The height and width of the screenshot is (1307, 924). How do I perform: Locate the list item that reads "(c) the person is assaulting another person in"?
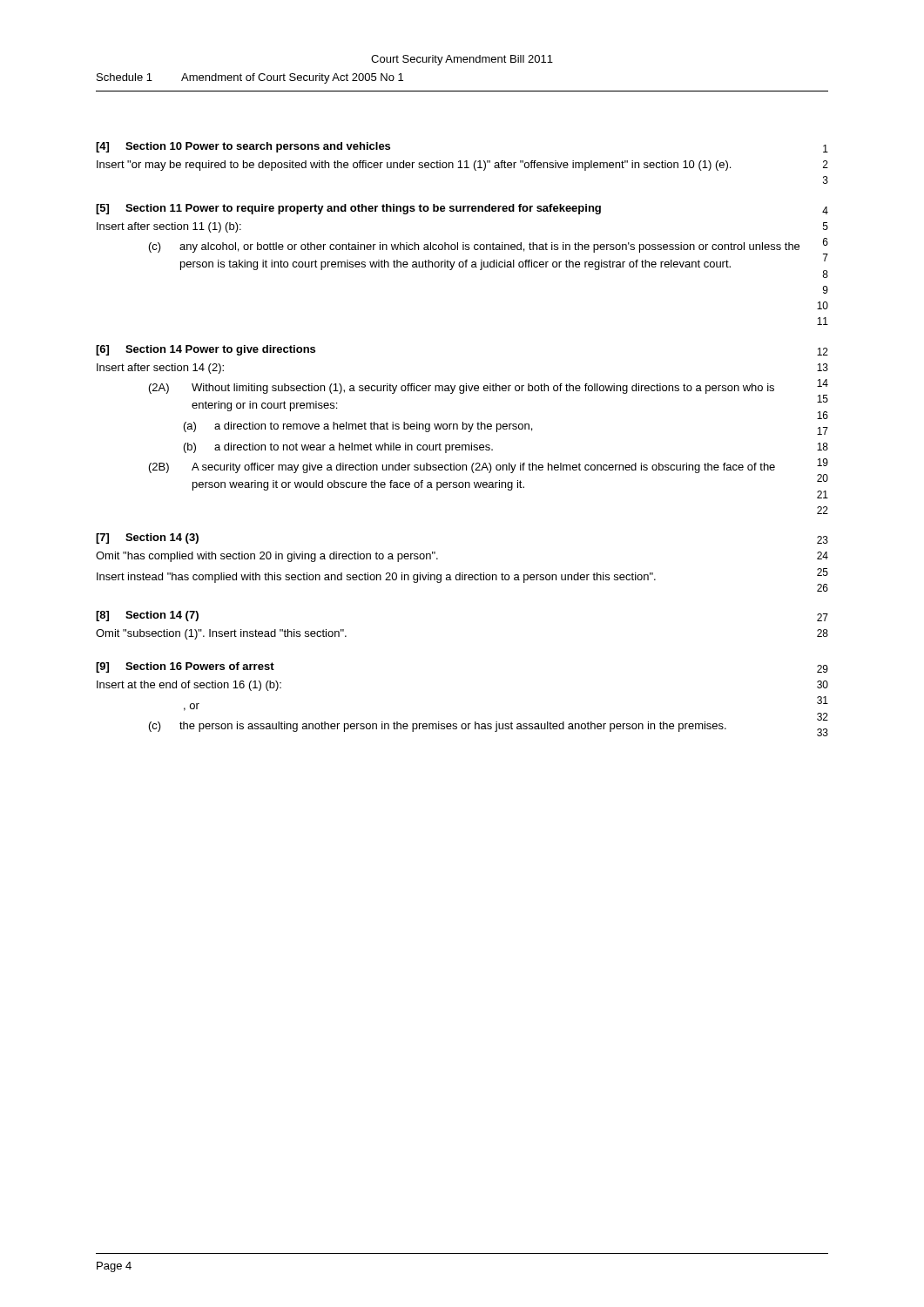pyautogui.click(x=475, y=726)
